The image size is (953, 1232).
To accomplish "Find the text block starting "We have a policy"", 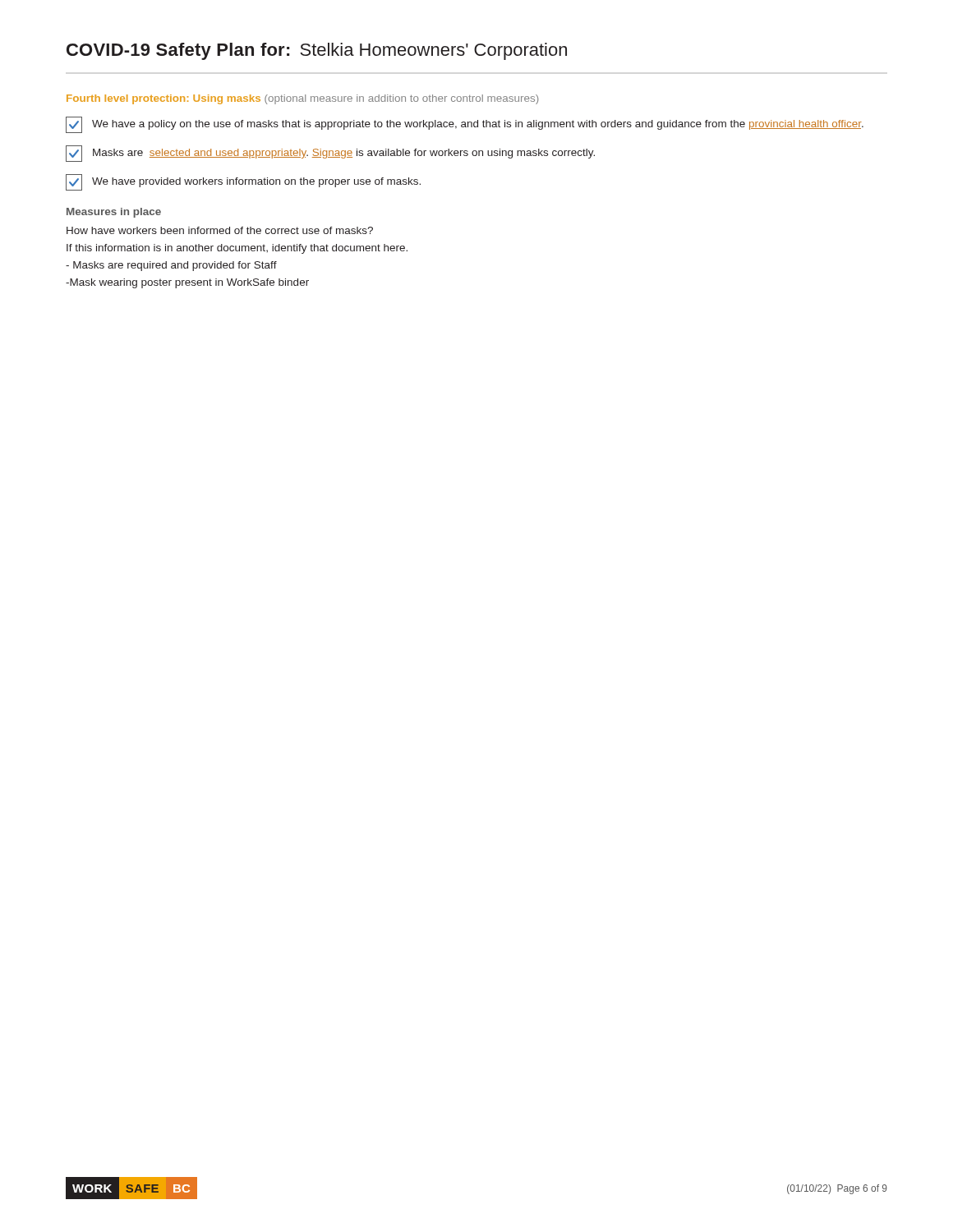I will click(465, 124).
